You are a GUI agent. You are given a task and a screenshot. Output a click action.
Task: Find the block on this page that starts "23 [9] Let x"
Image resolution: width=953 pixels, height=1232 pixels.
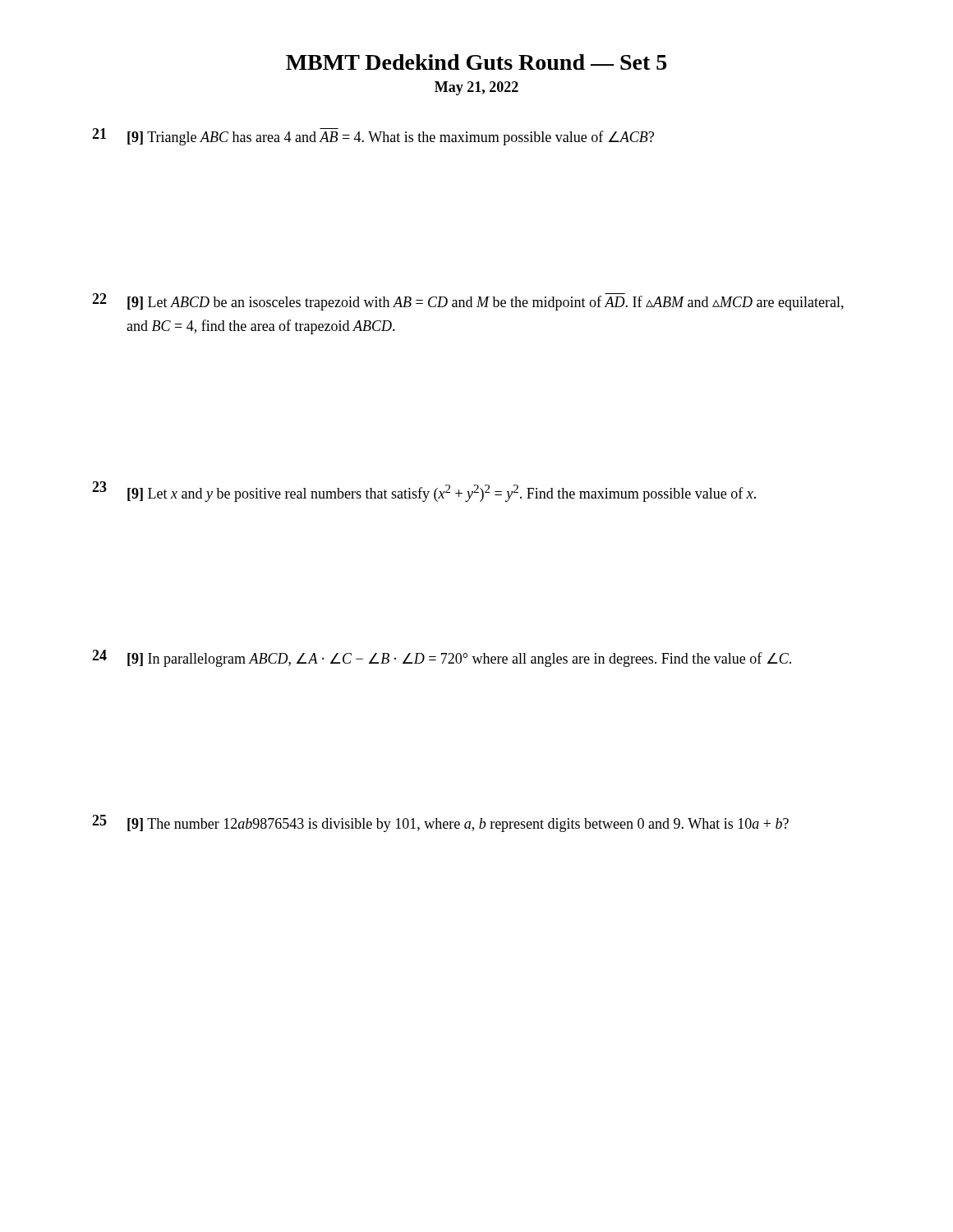[476, 493]
